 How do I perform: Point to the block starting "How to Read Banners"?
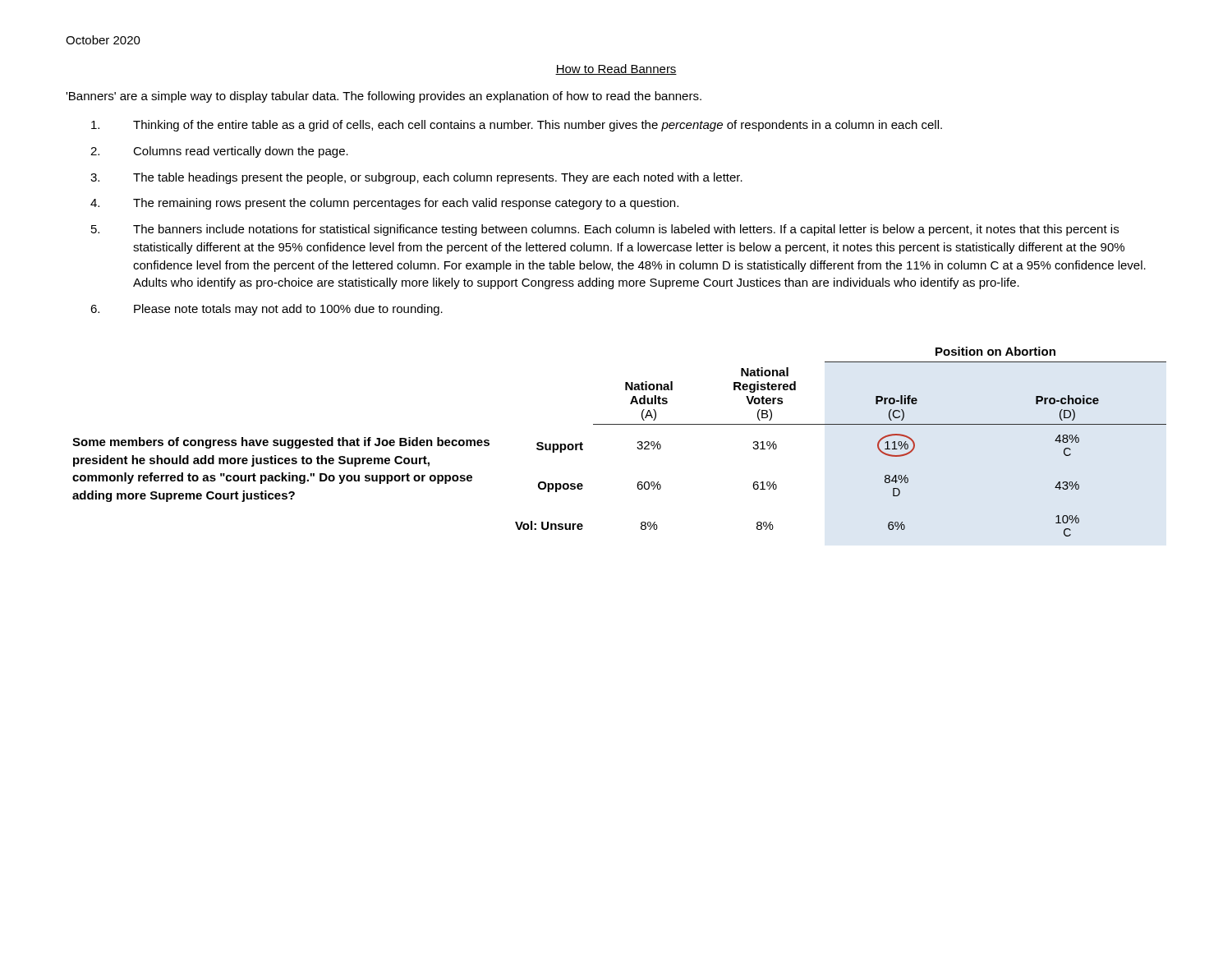(616, 69)
